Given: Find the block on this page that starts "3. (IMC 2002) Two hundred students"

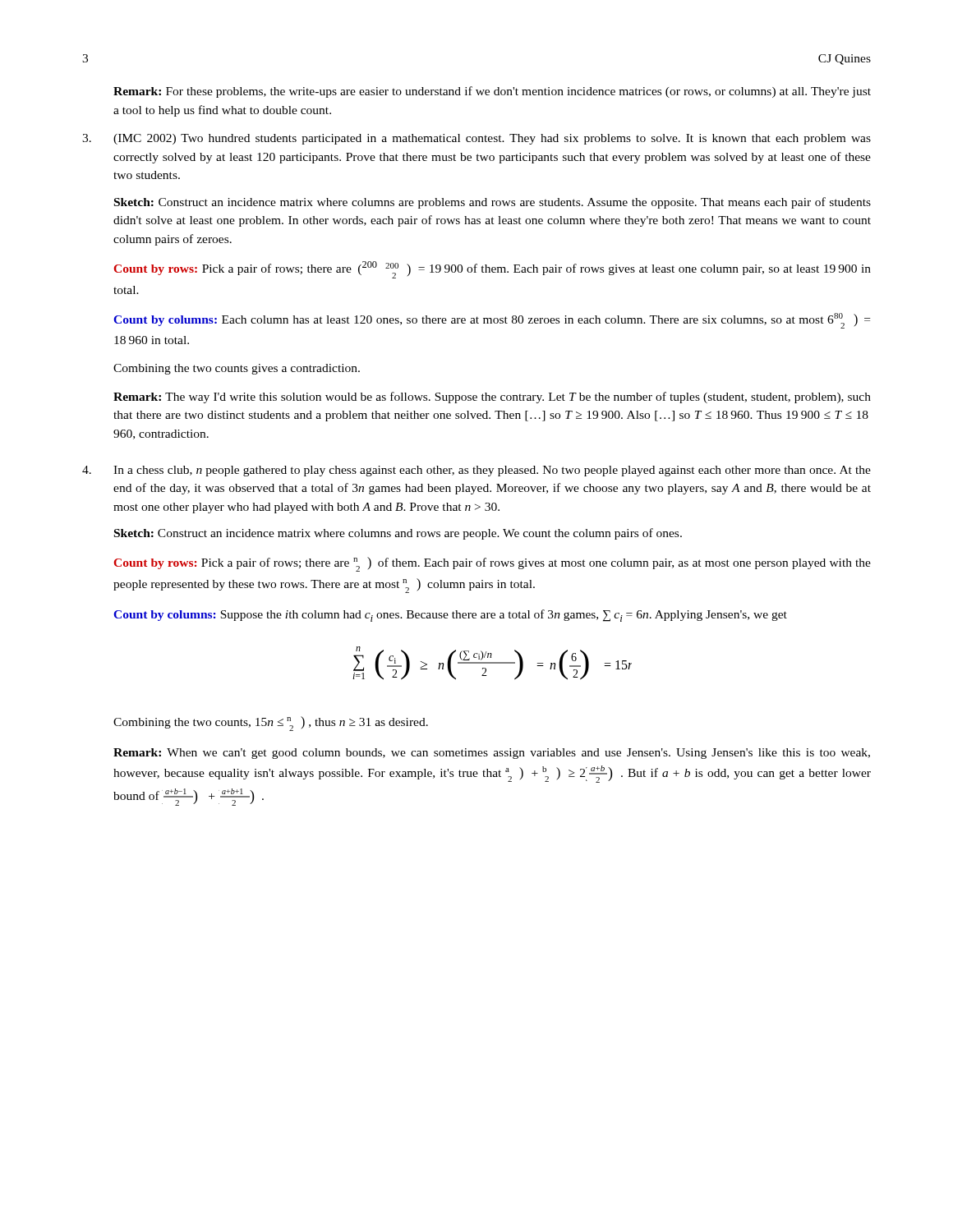Looking at the screenshot, I should (x=476, y=139).
